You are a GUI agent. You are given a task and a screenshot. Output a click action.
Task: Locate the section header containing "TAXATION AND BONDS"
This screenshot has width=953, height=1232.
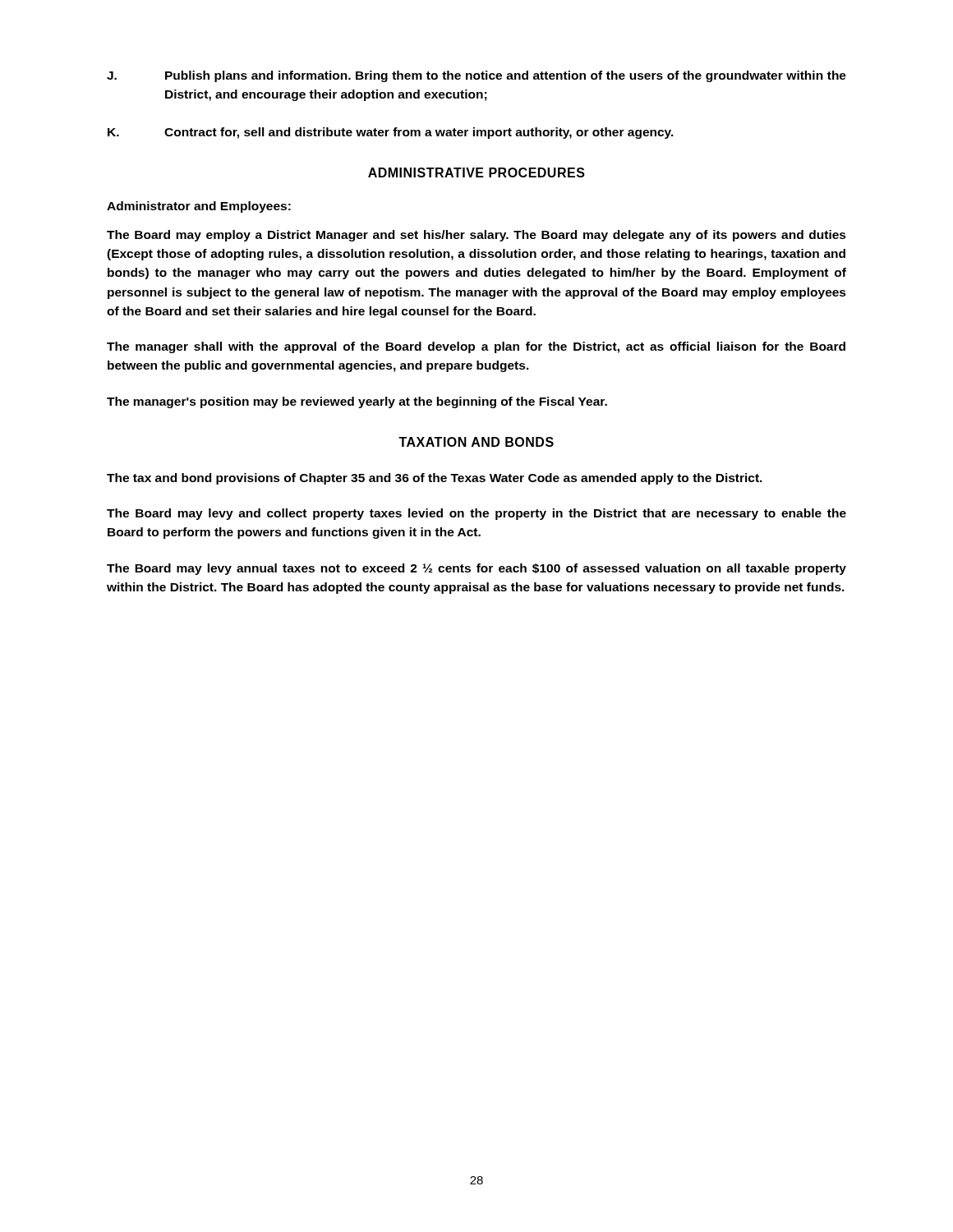[476, 442]
